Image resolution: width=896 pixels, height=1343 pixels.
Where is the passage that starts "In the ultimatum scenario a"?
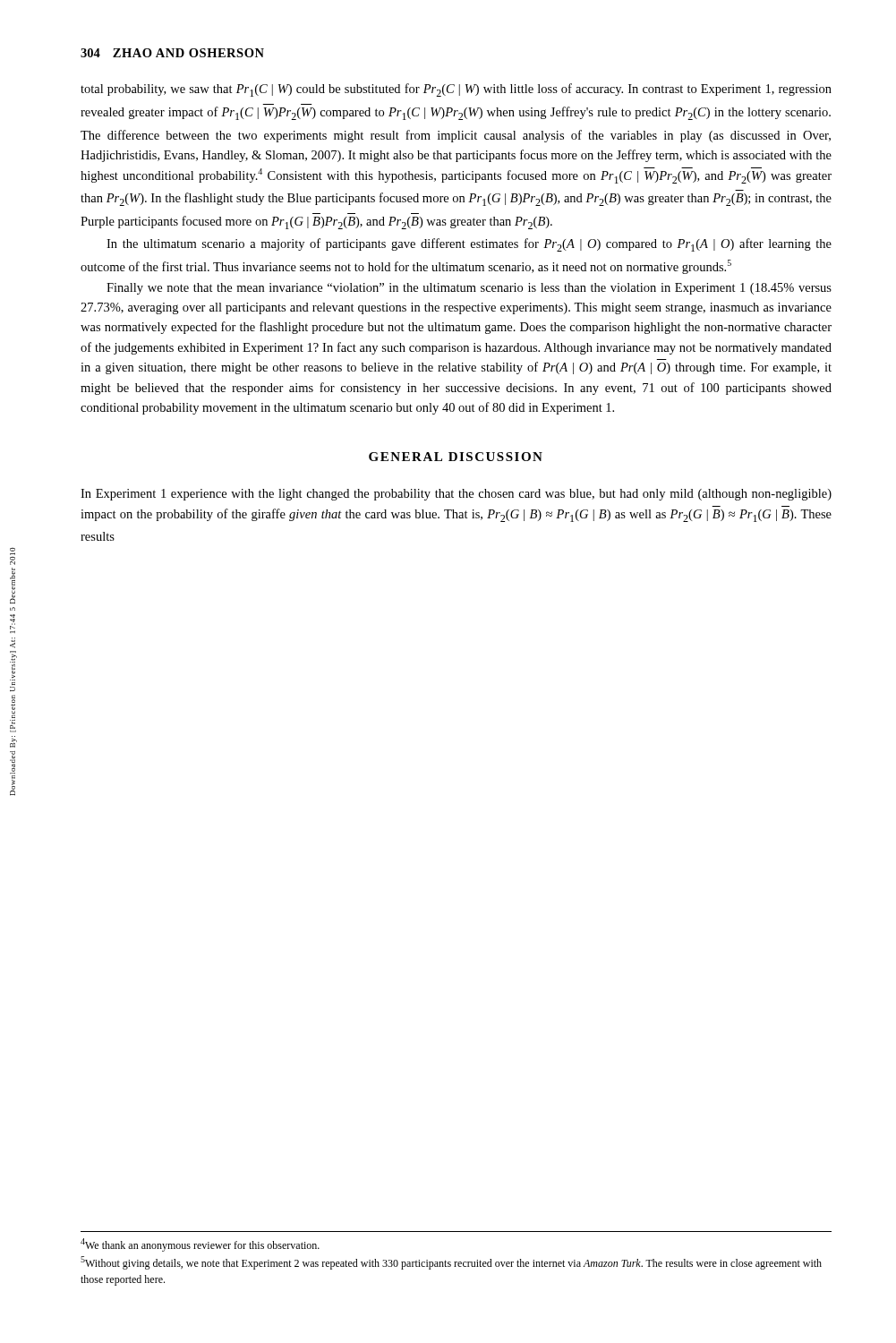[456, 256]
